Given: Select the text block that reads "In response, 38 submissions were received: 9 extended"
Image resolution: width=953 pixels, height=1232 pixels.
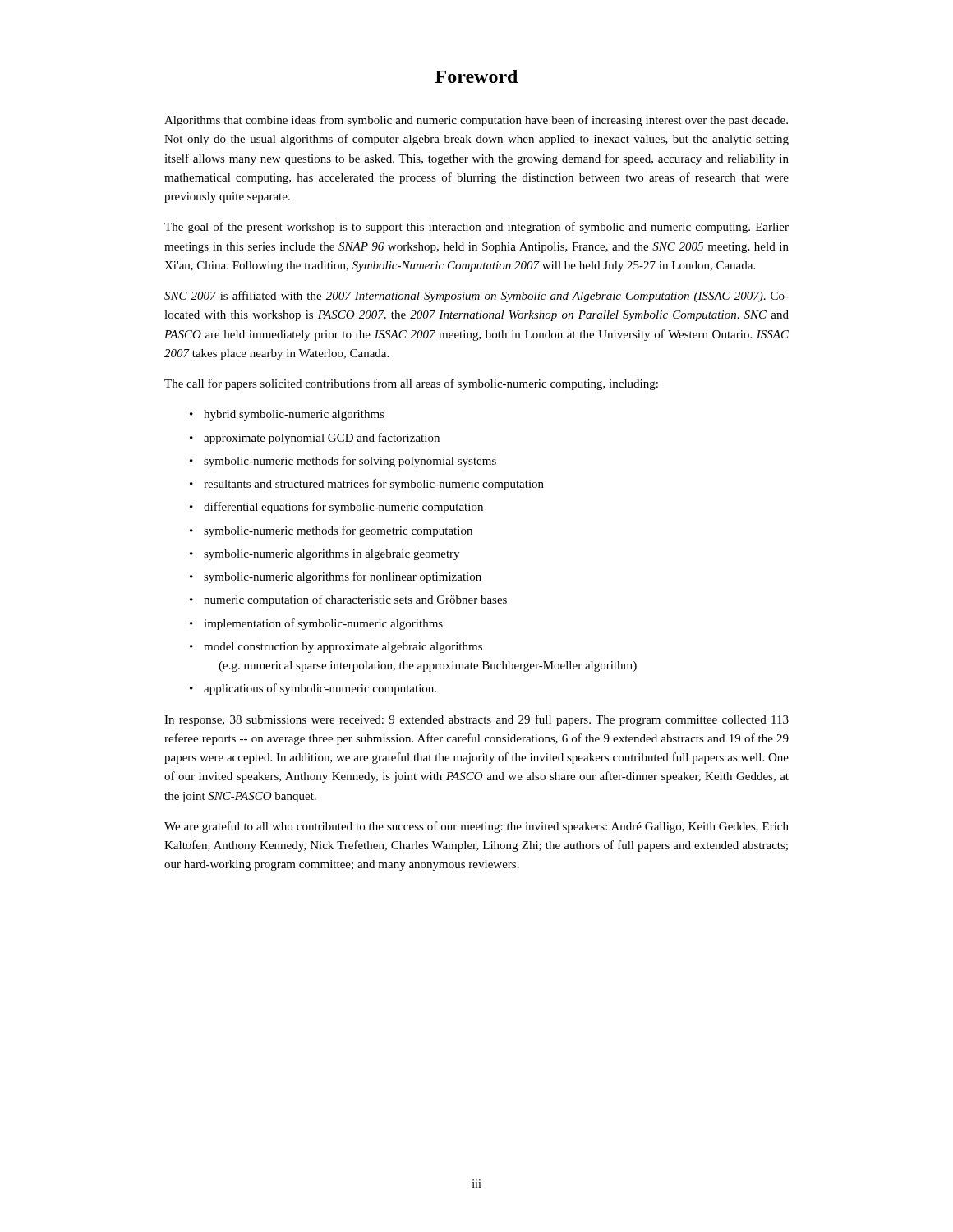Looking at the screenshot, I should tap(476, 757).
